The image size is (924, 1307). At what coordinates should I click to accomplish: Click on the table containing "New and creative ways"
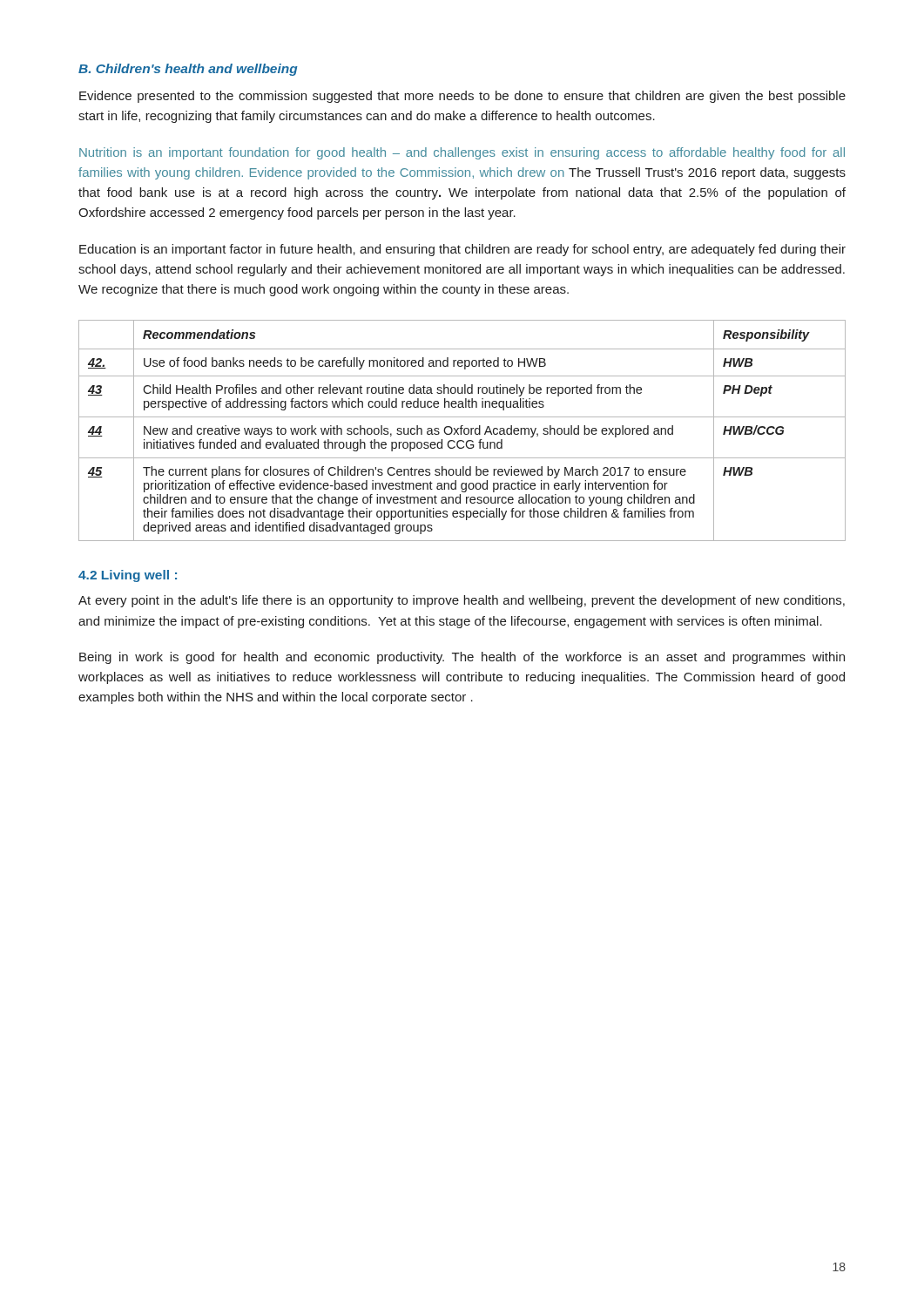coord(462,431)
